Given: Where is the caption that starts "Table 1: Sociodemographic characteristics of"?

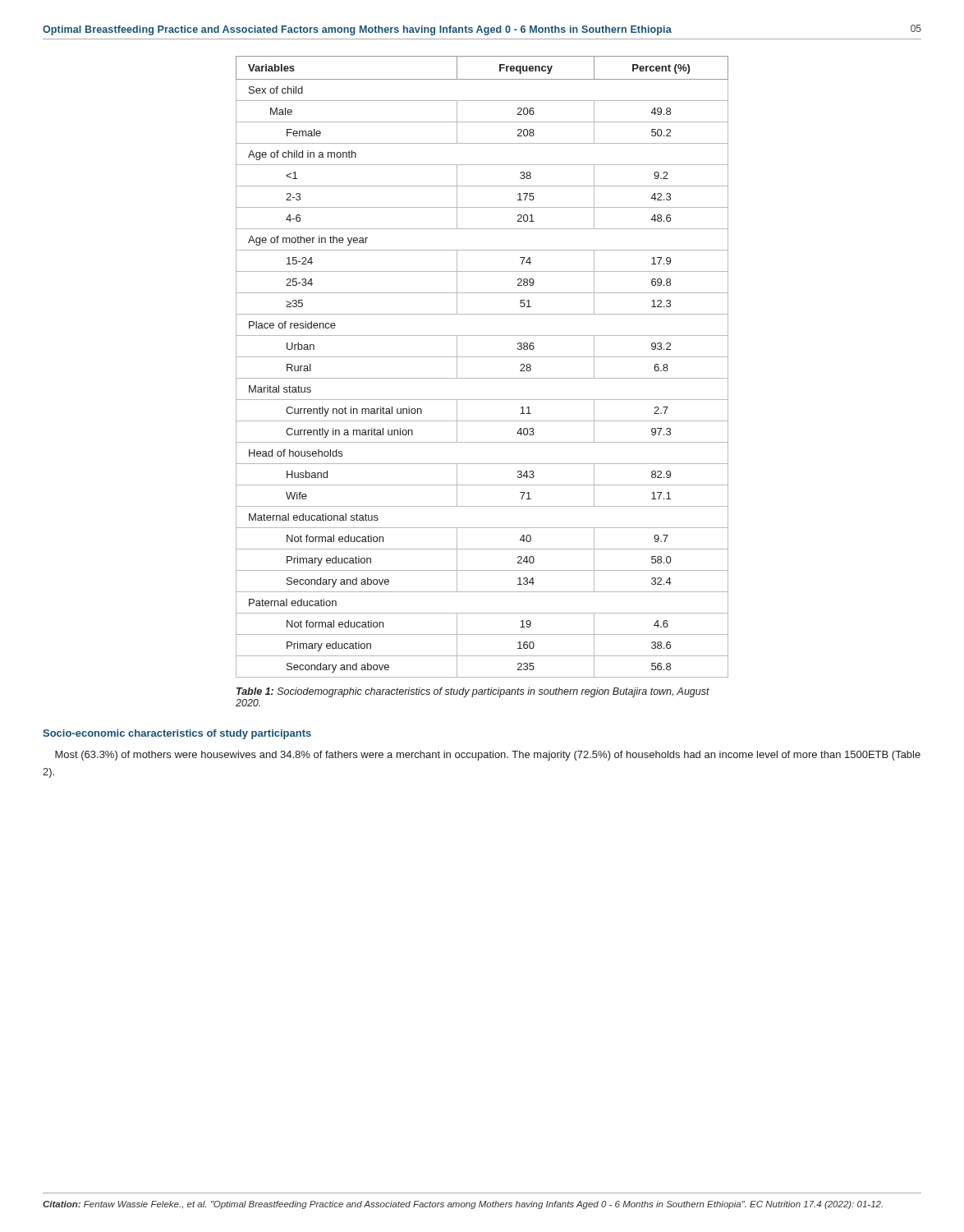Looking at the screenshot, I should tap(472, 697).
